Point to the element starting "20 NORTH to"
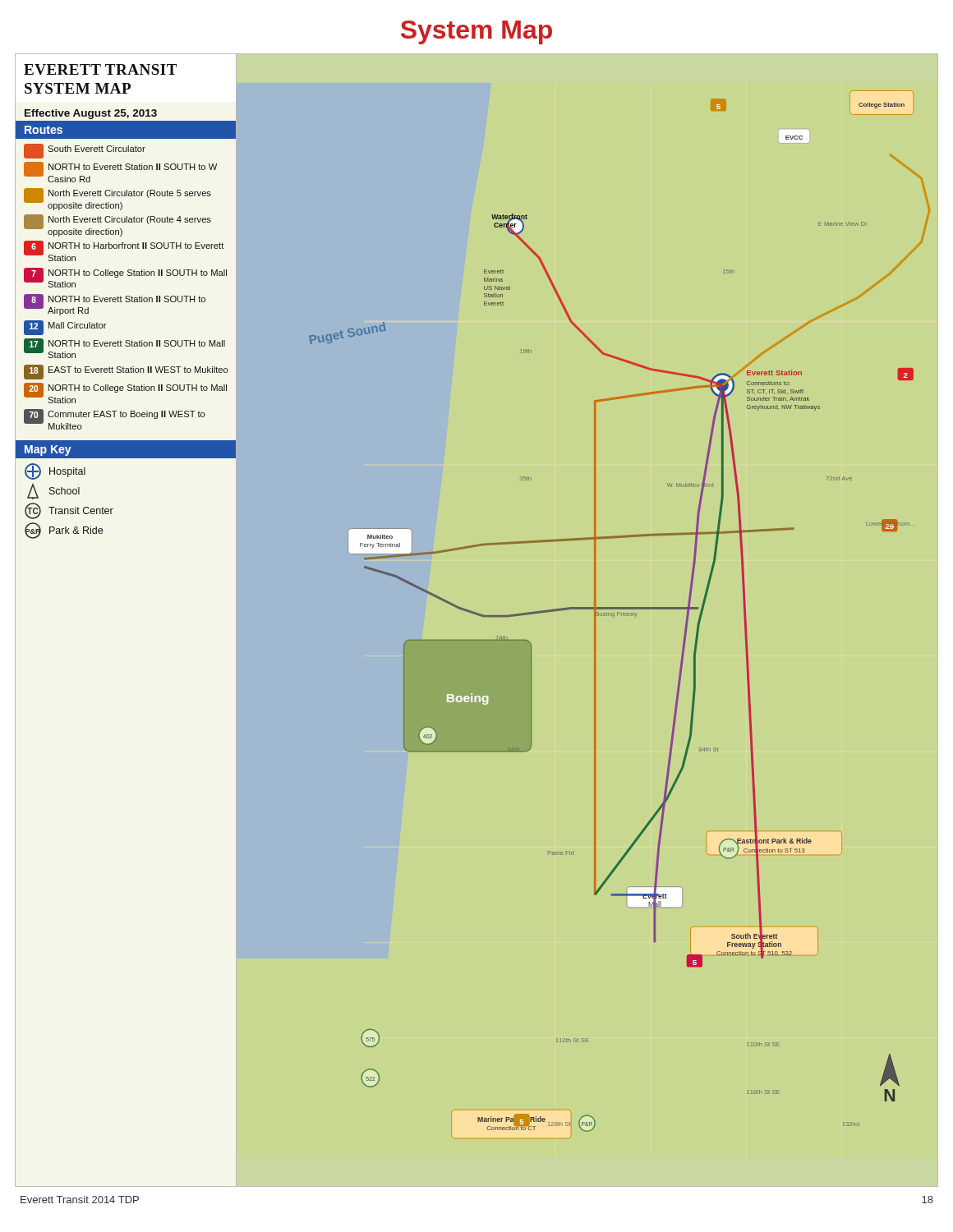This screenshot has width=953, height=1232. (x=128, y=394)
